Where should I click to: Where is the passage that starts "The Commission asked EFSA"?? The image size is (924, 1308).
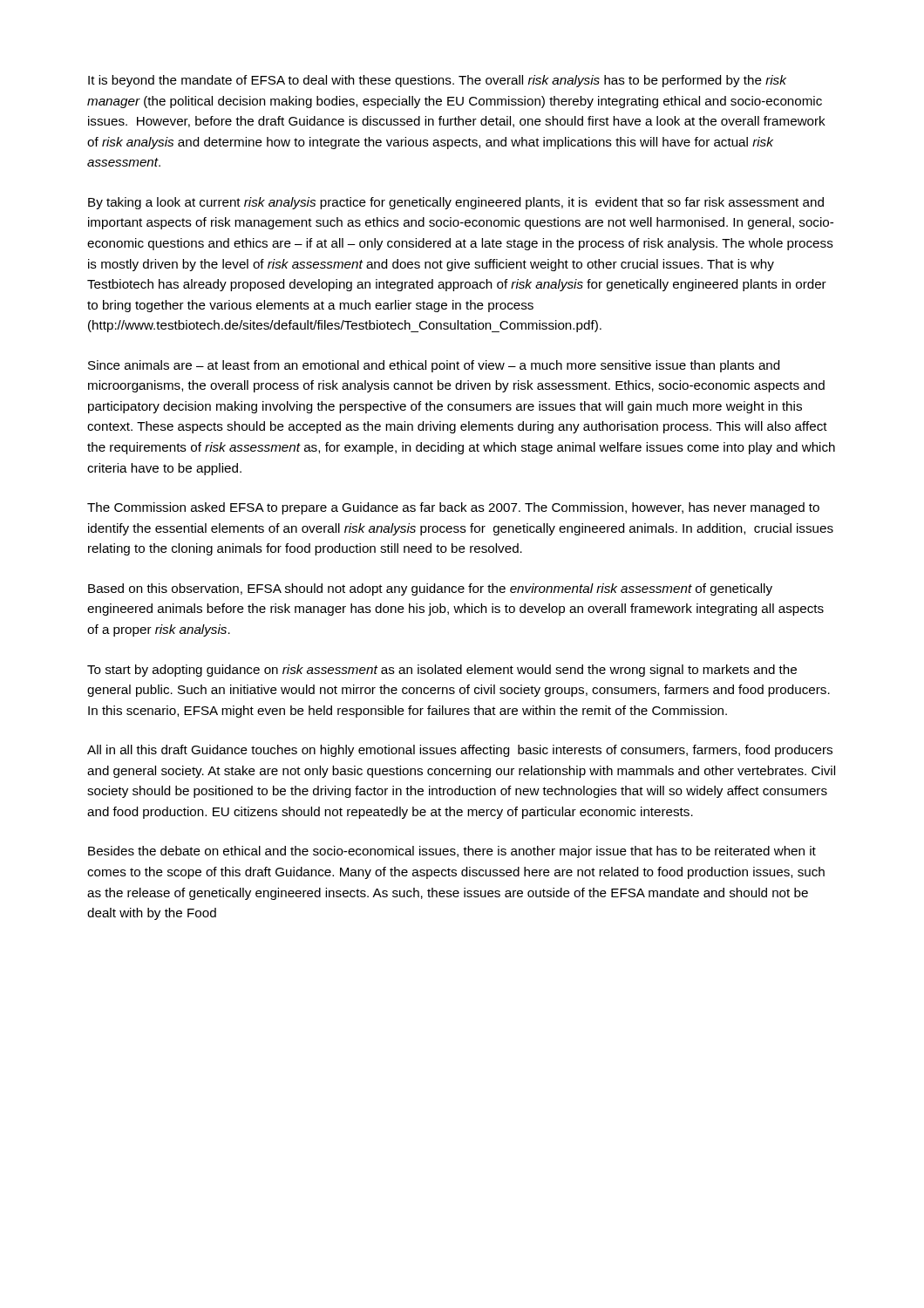460,528
